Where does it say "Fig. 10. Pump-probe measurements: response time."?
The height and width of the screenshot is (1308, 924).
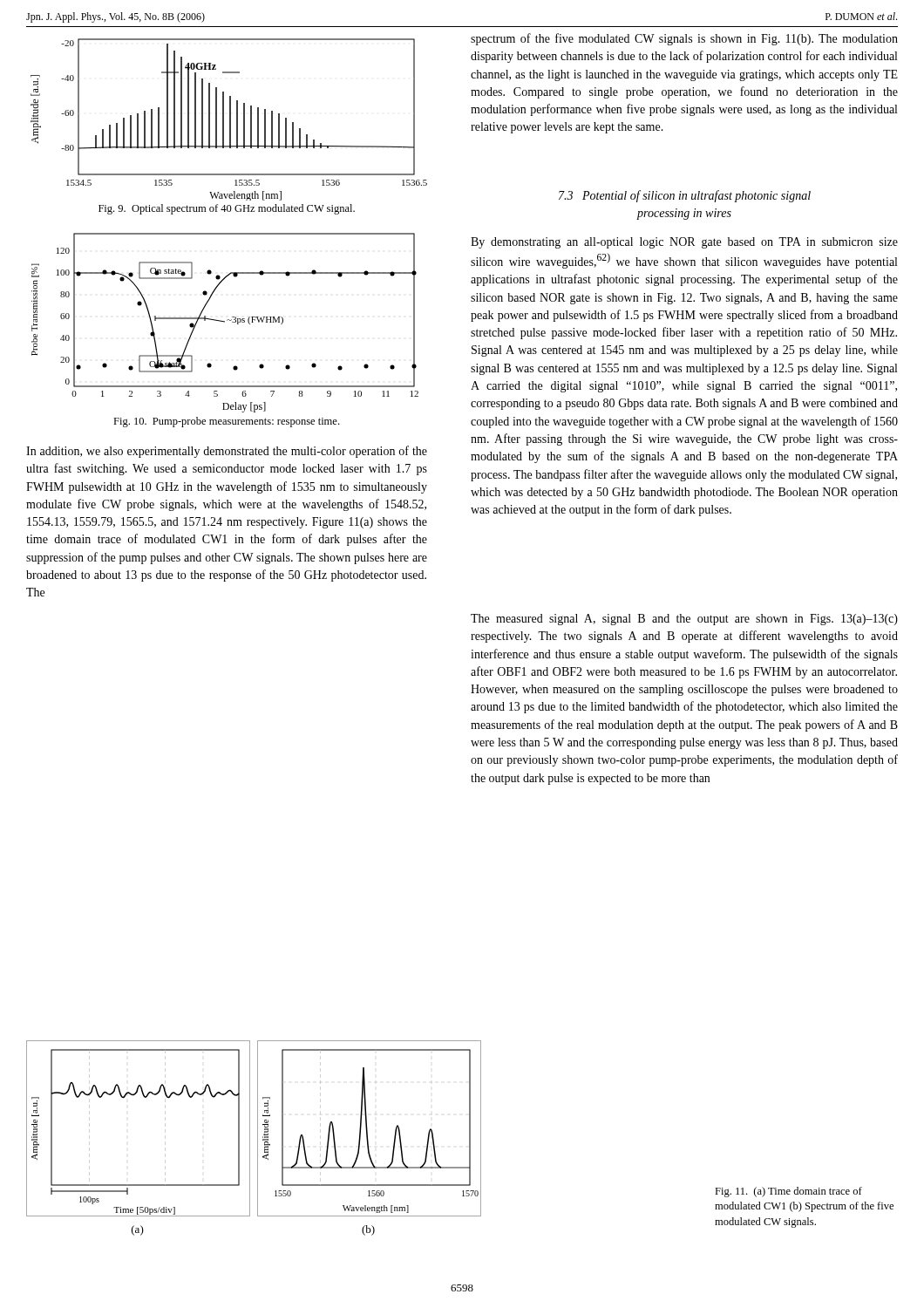[227, 421]
